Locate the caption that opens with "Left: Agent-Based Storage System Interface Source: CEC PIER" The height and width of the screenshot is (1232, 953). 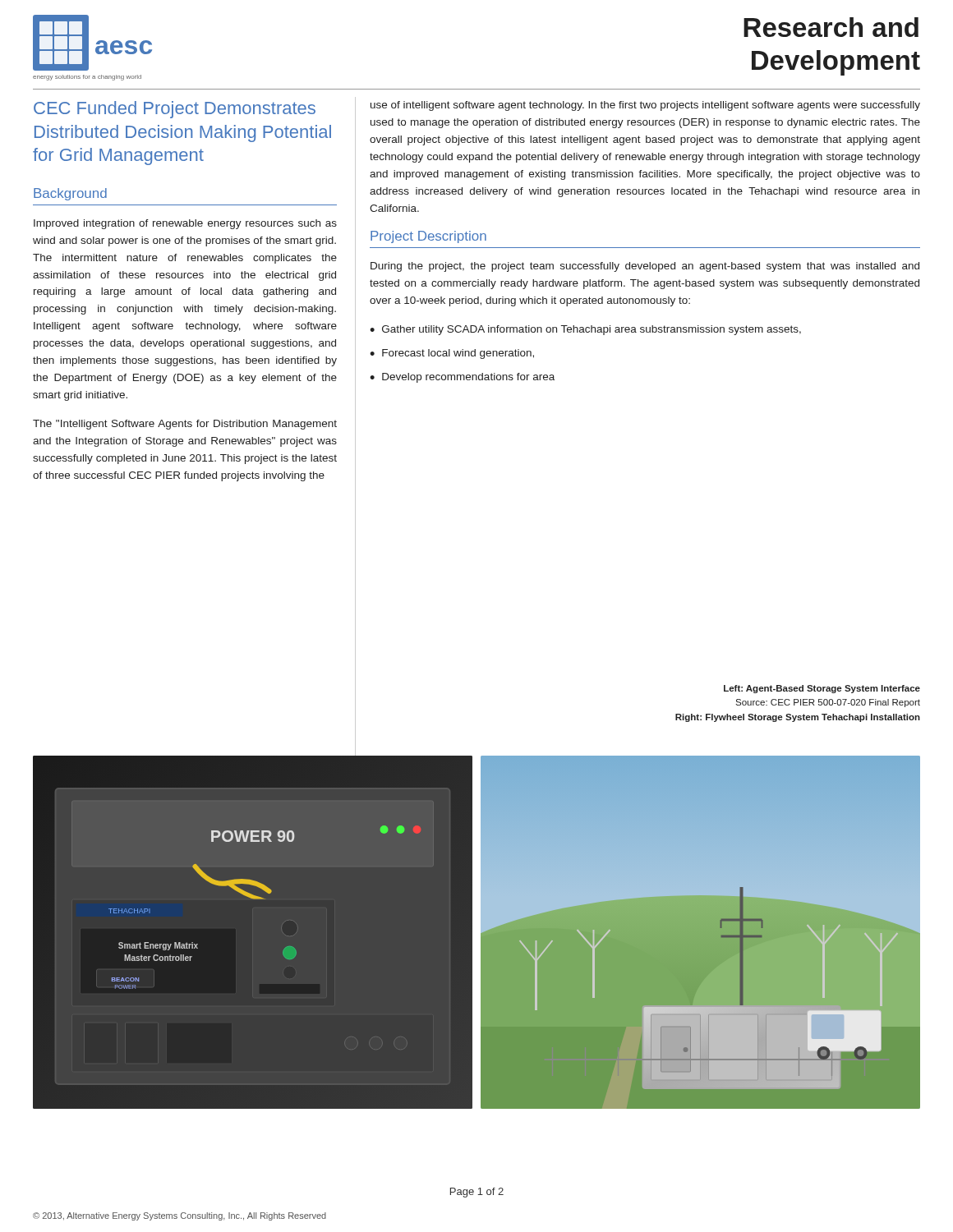tap(798, 702)
